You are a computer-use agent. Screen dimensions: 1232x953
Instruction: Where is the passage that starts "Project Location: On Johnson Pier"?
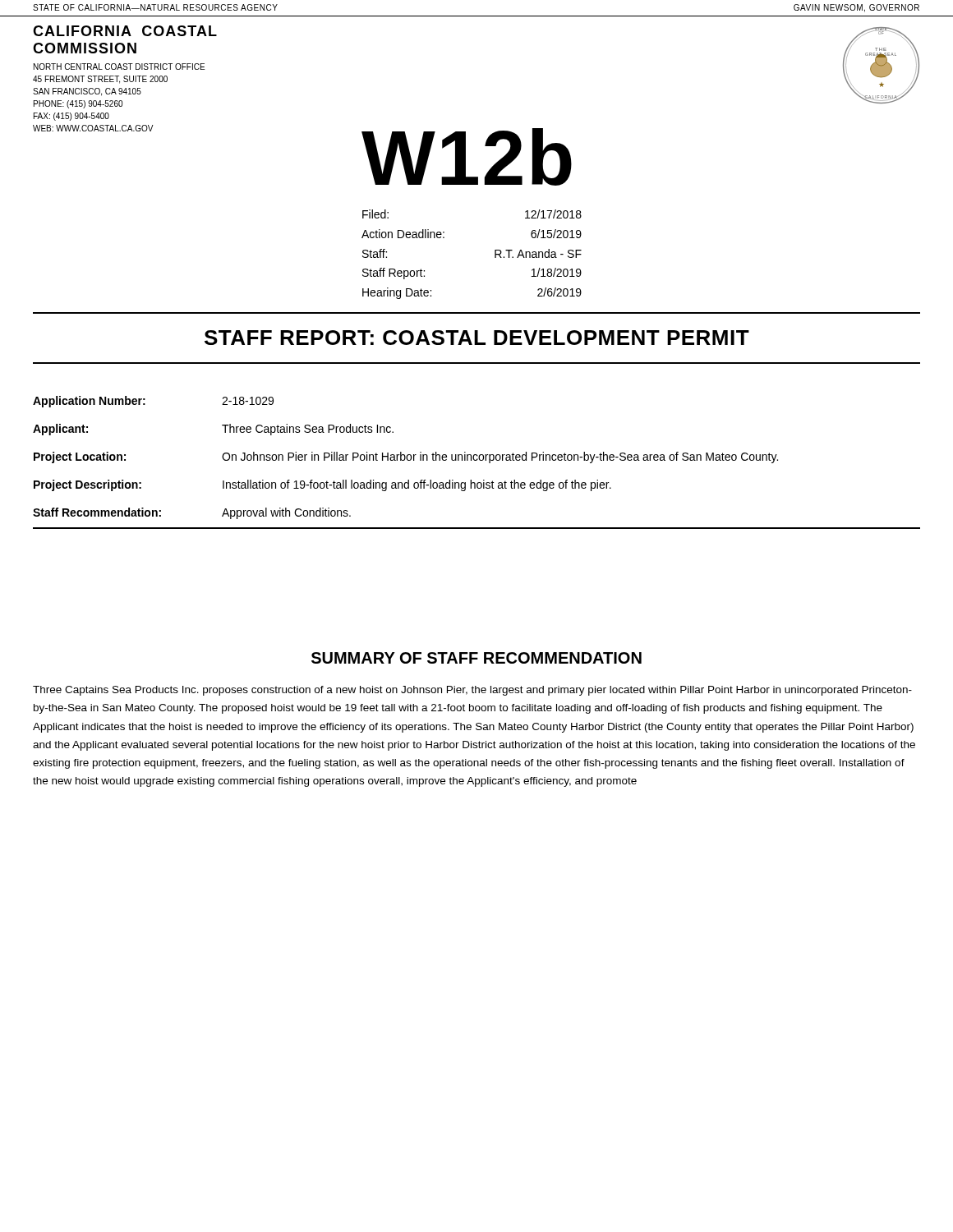(x=476, y=457)
